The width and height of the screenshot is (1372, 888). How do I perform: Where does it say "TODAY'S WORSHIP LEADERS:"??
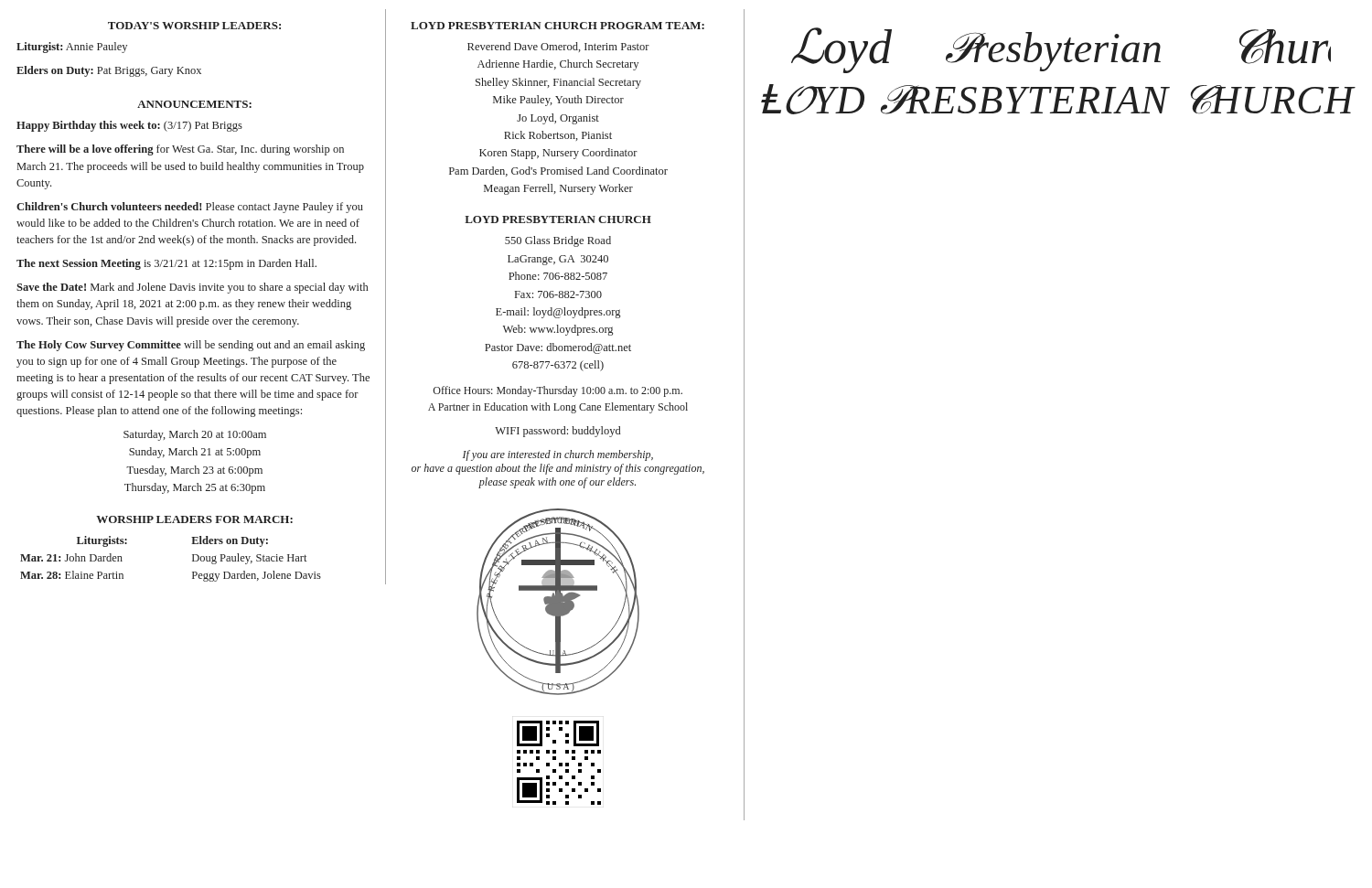click(x=195, y=25)
